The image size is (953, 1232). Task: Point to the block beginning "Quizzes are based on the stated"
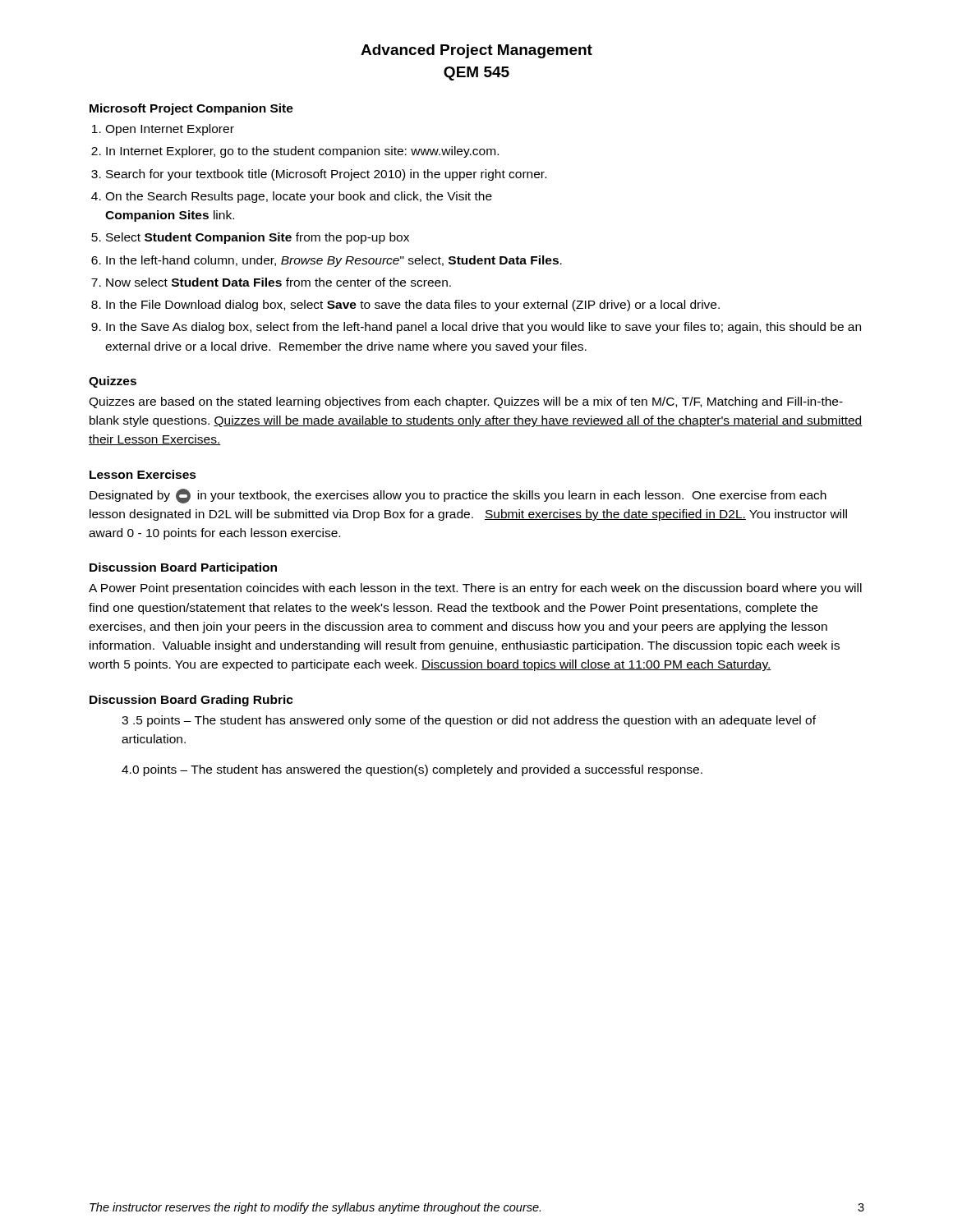pyautogui.click(x=475, y=420)
